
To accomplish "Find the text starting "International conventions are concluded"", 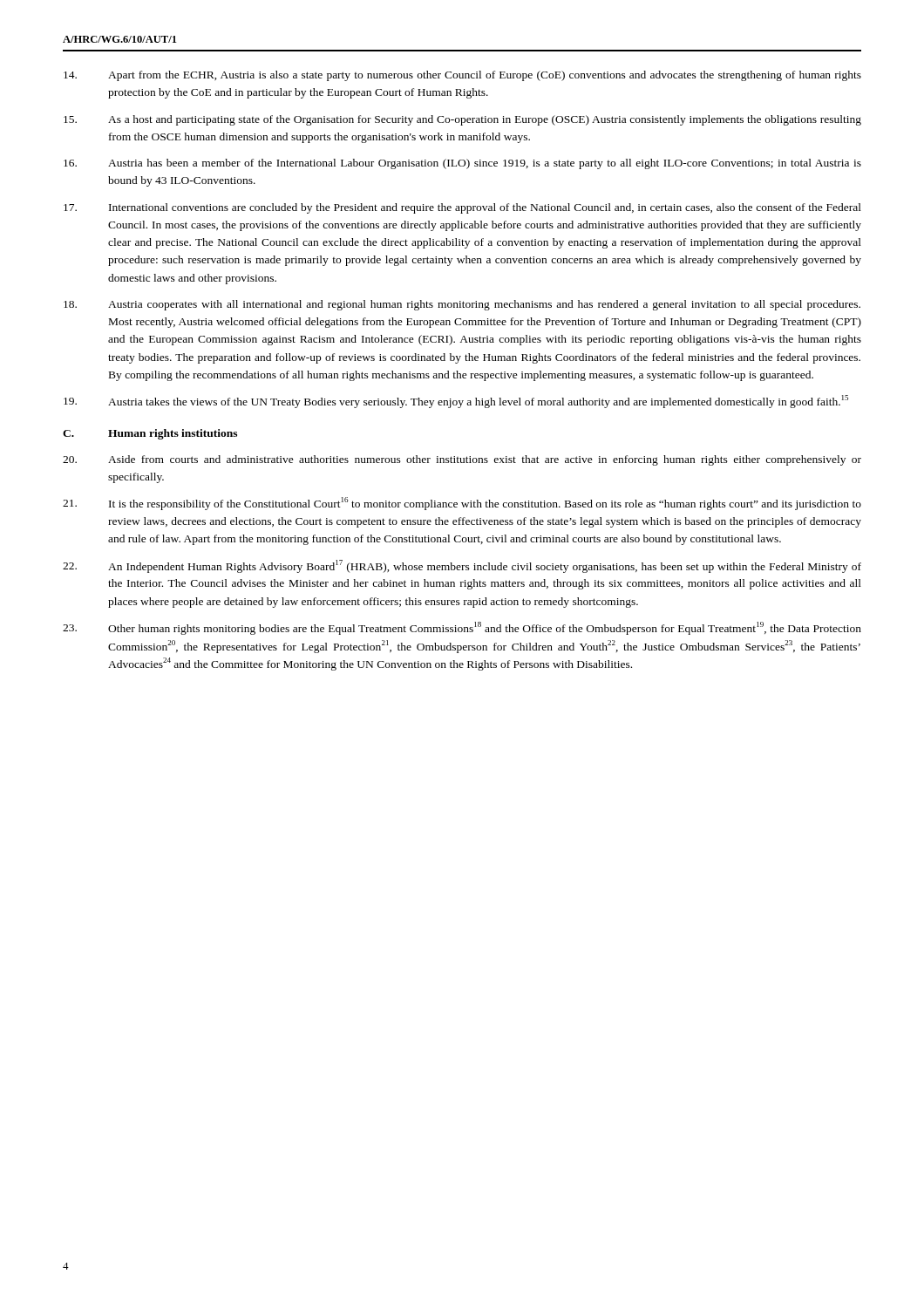I will pyautogui.click(x=462, y=243).
